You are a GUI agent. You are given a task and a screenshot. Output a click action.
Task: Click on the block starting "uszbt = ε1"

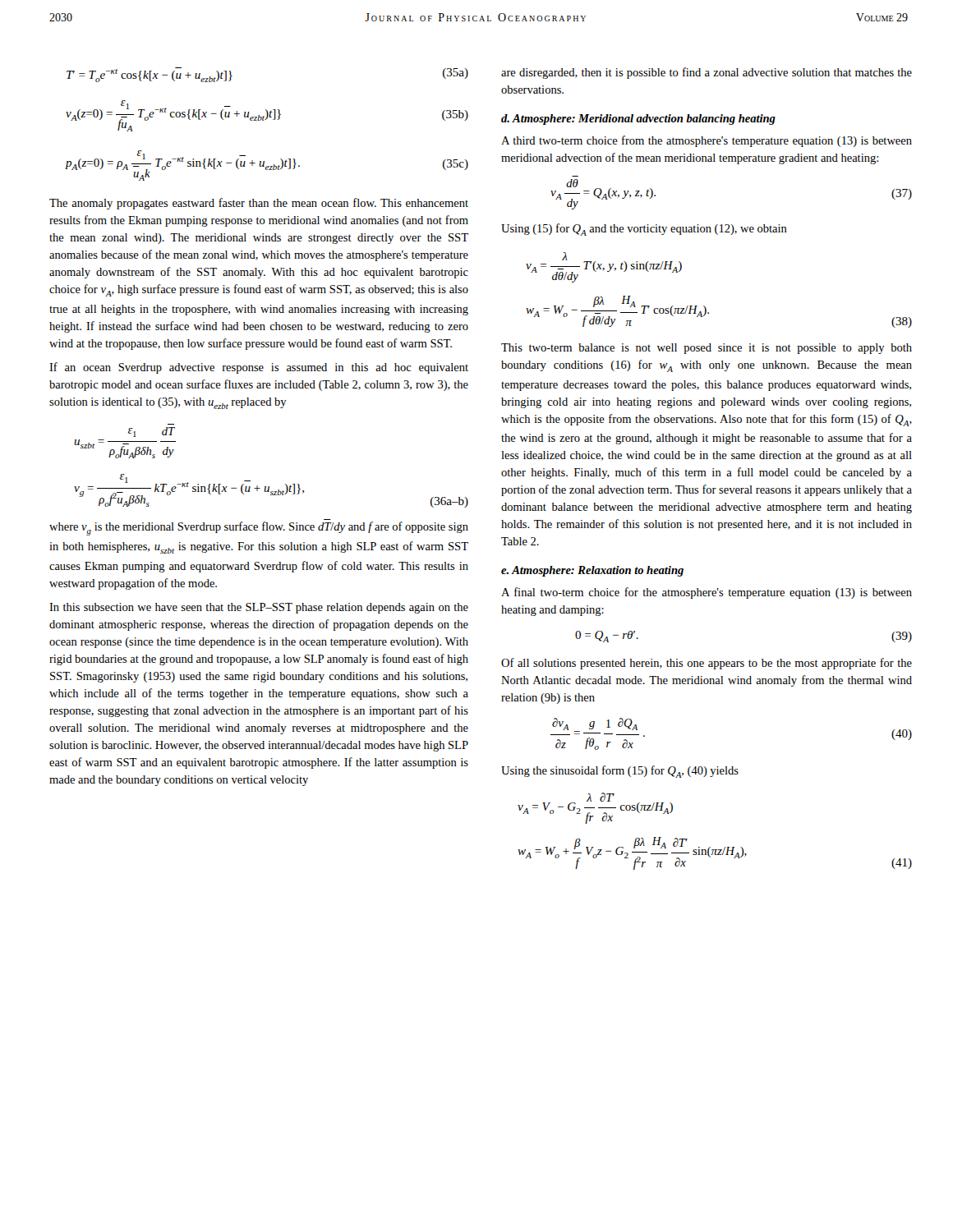click(x=171, y=432)
